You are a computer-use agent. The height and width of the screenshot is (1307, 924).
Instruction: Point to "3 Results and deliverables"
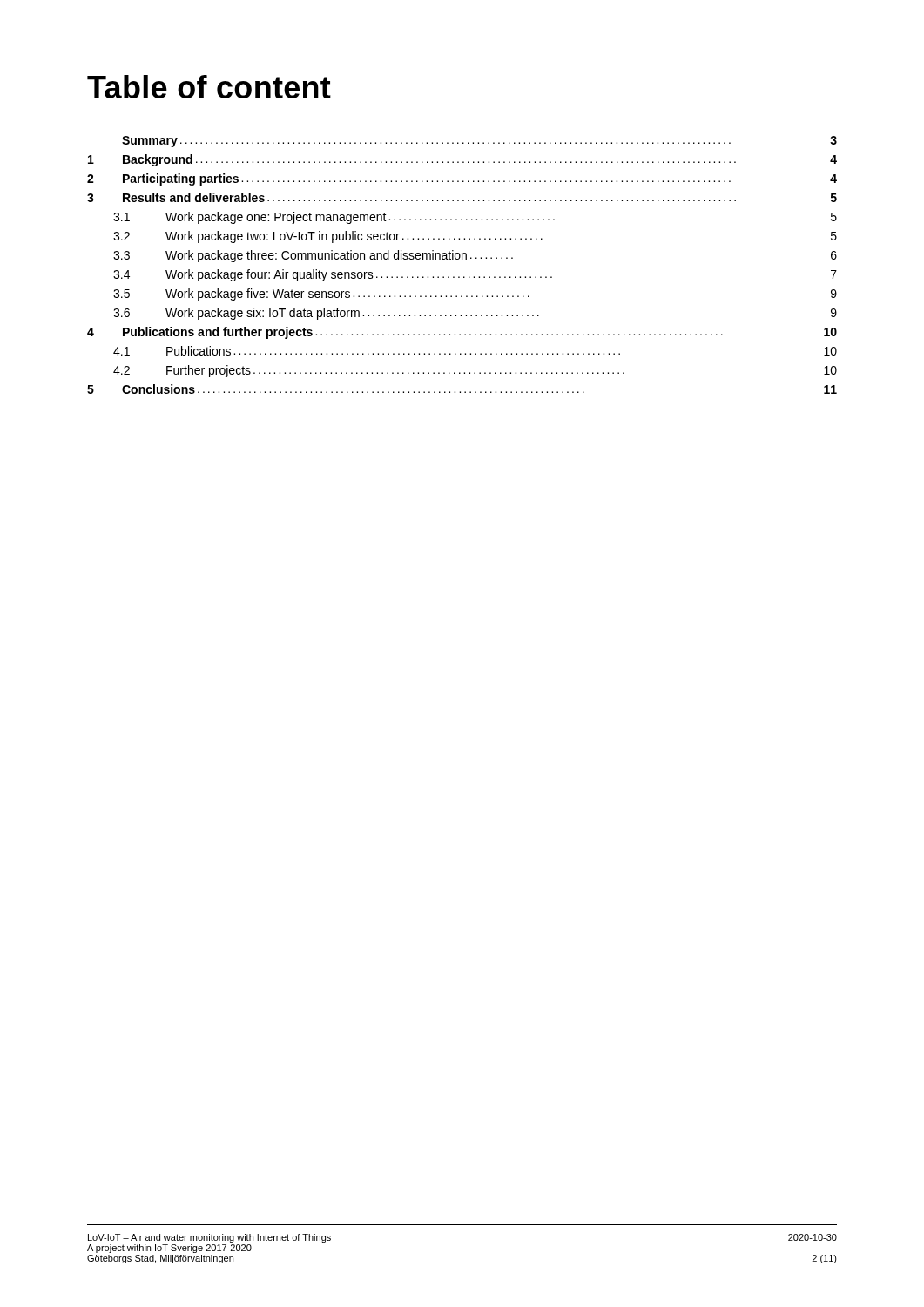pyautogui.click(x=462, y=197)
